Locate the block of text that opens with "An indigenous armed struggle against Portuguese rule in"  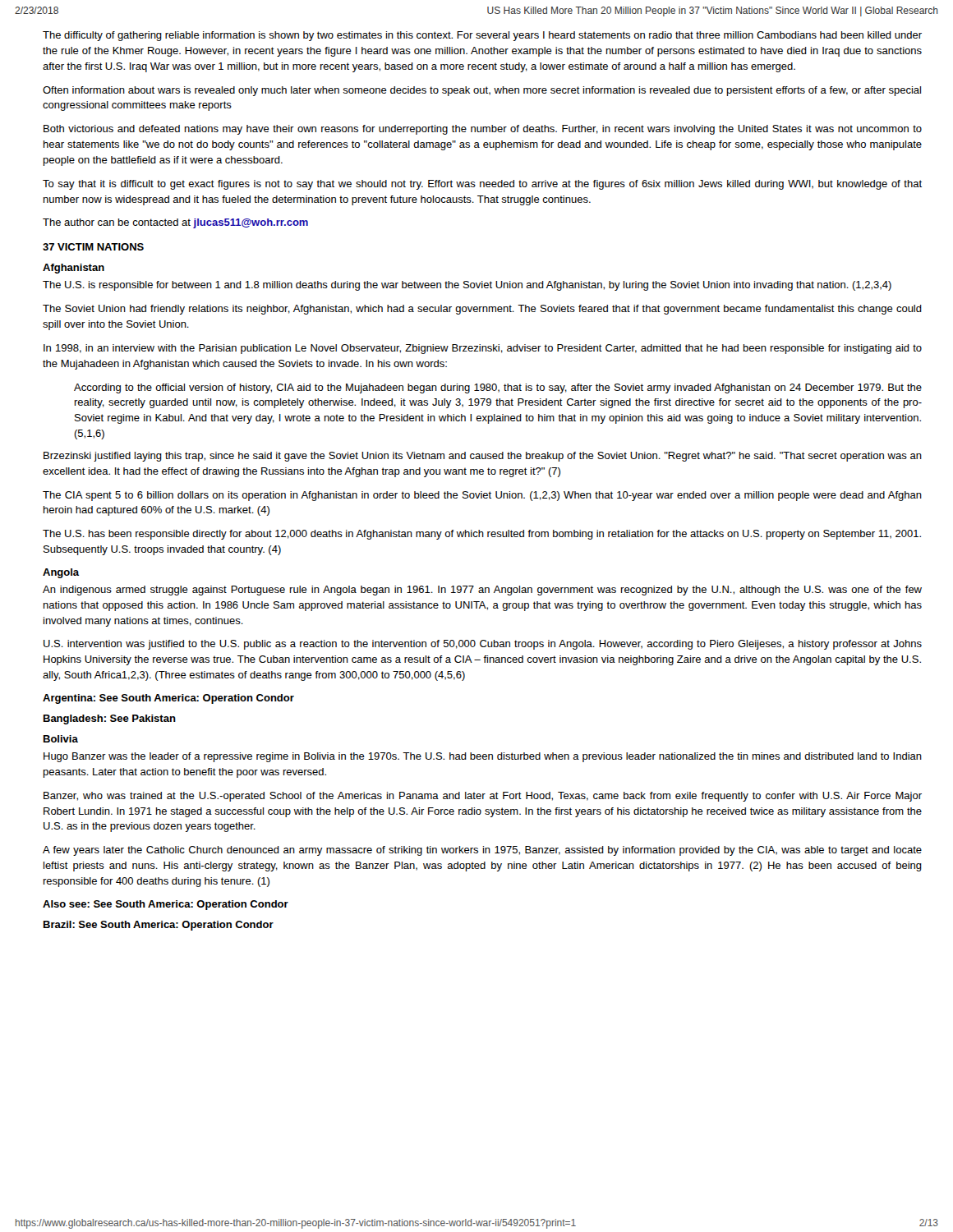(x=482, y=605)
